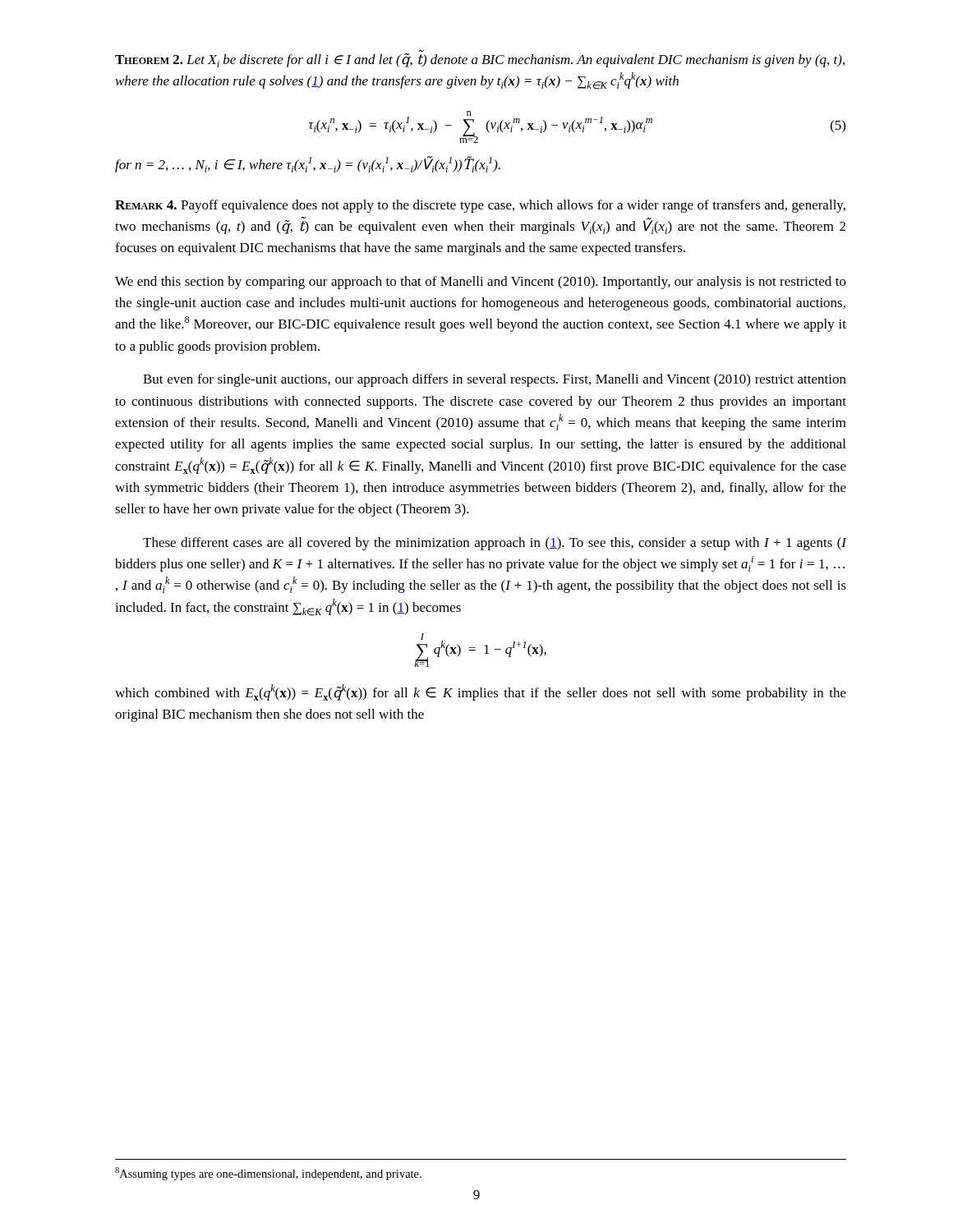Image resolution: width=953 pixels, height=1232 pixels.
Task: Click the passage that begins "Remark 4. Payoff equivalence does not"
Action: coord(481,226)
